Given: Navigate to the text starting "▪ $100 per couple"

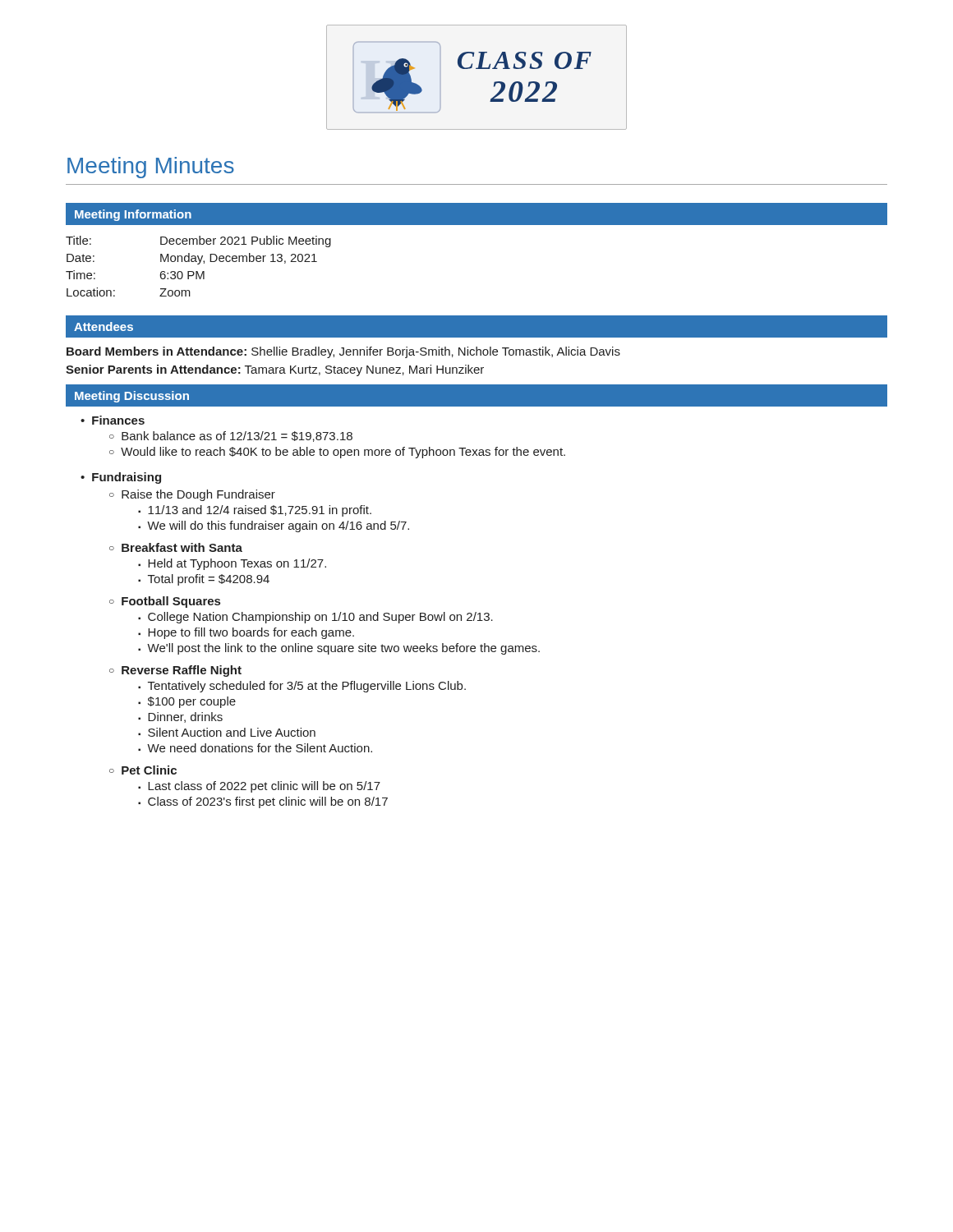Looking at the screenshot, I should click(x=187, y=701).
